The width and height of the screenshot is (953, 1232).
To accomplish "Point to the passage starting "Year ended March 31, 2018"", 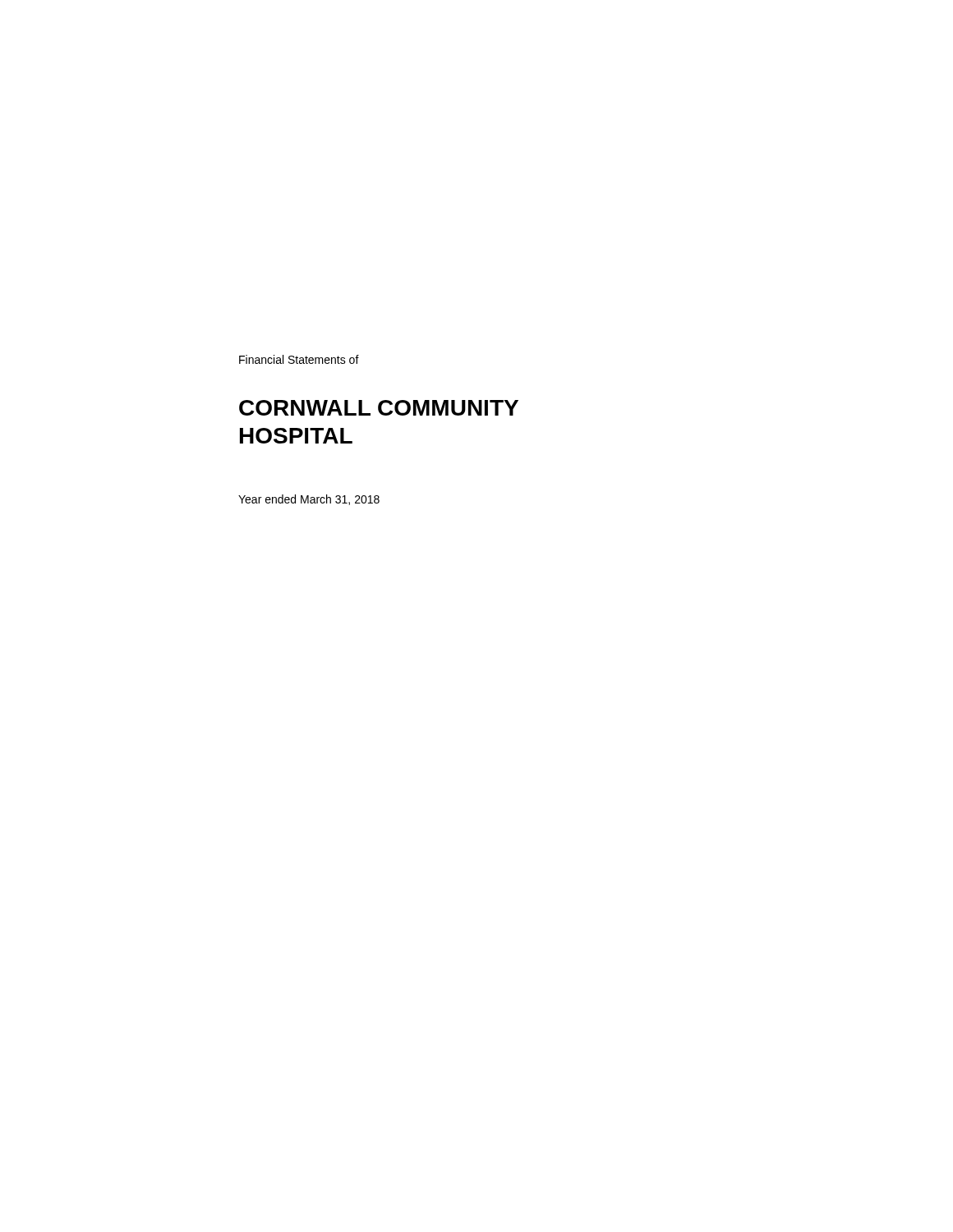I will (309, 499).
